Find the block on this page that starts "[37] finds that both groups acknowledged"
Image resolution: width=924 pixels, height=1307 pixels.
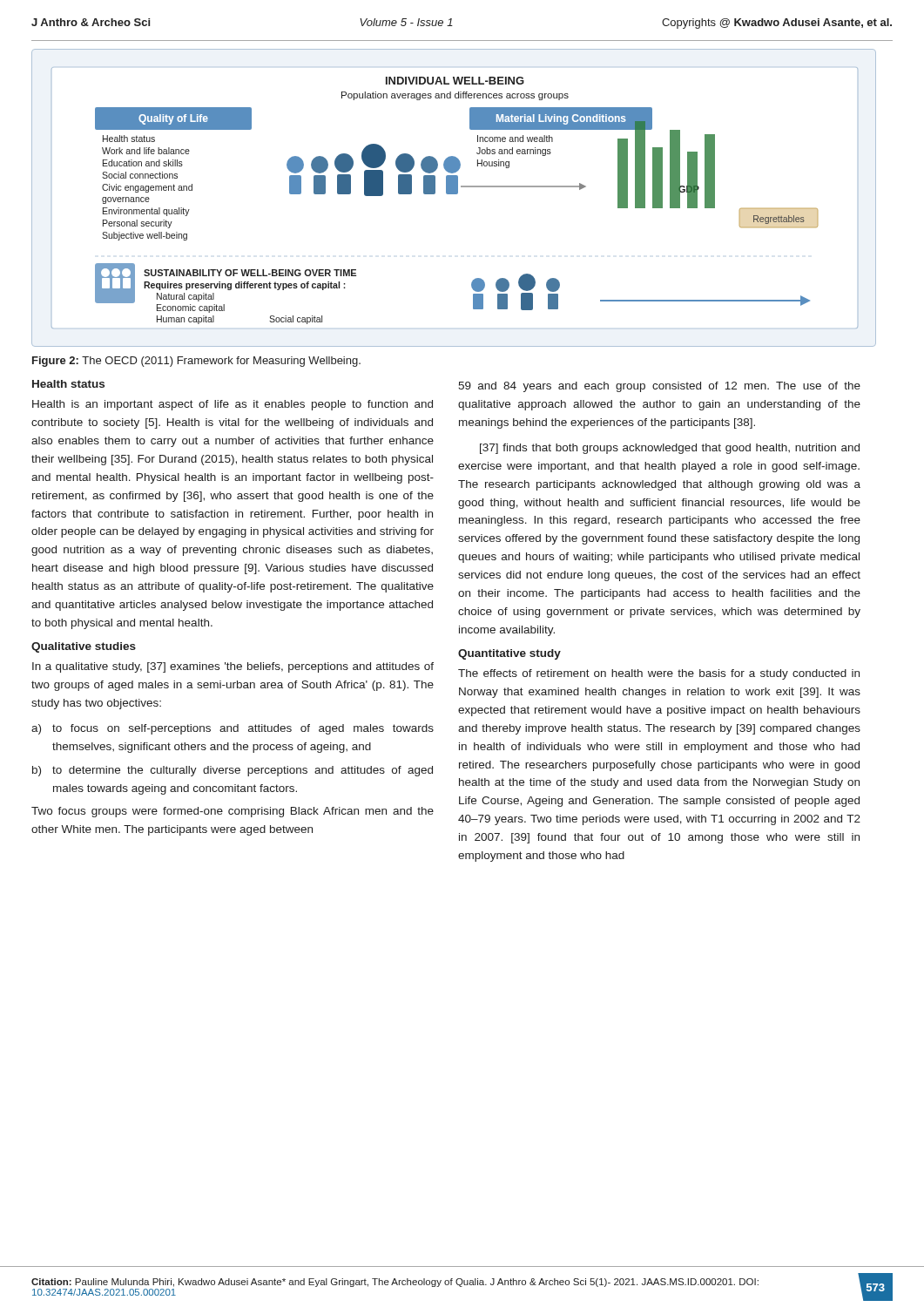click(x=659, y=539)
